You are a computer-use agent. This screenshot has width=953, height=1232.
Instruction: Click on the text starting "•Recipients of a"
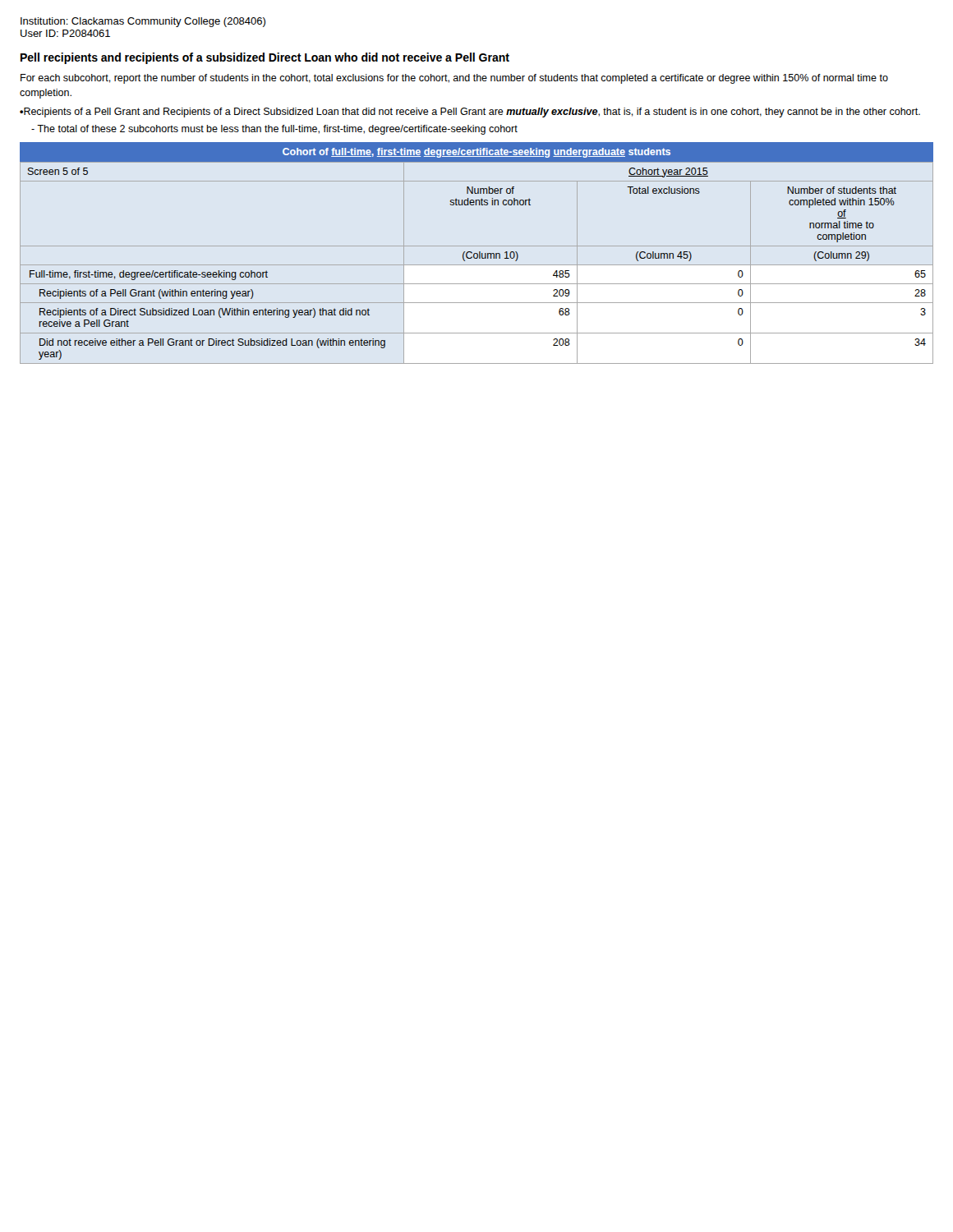point(470,112)
